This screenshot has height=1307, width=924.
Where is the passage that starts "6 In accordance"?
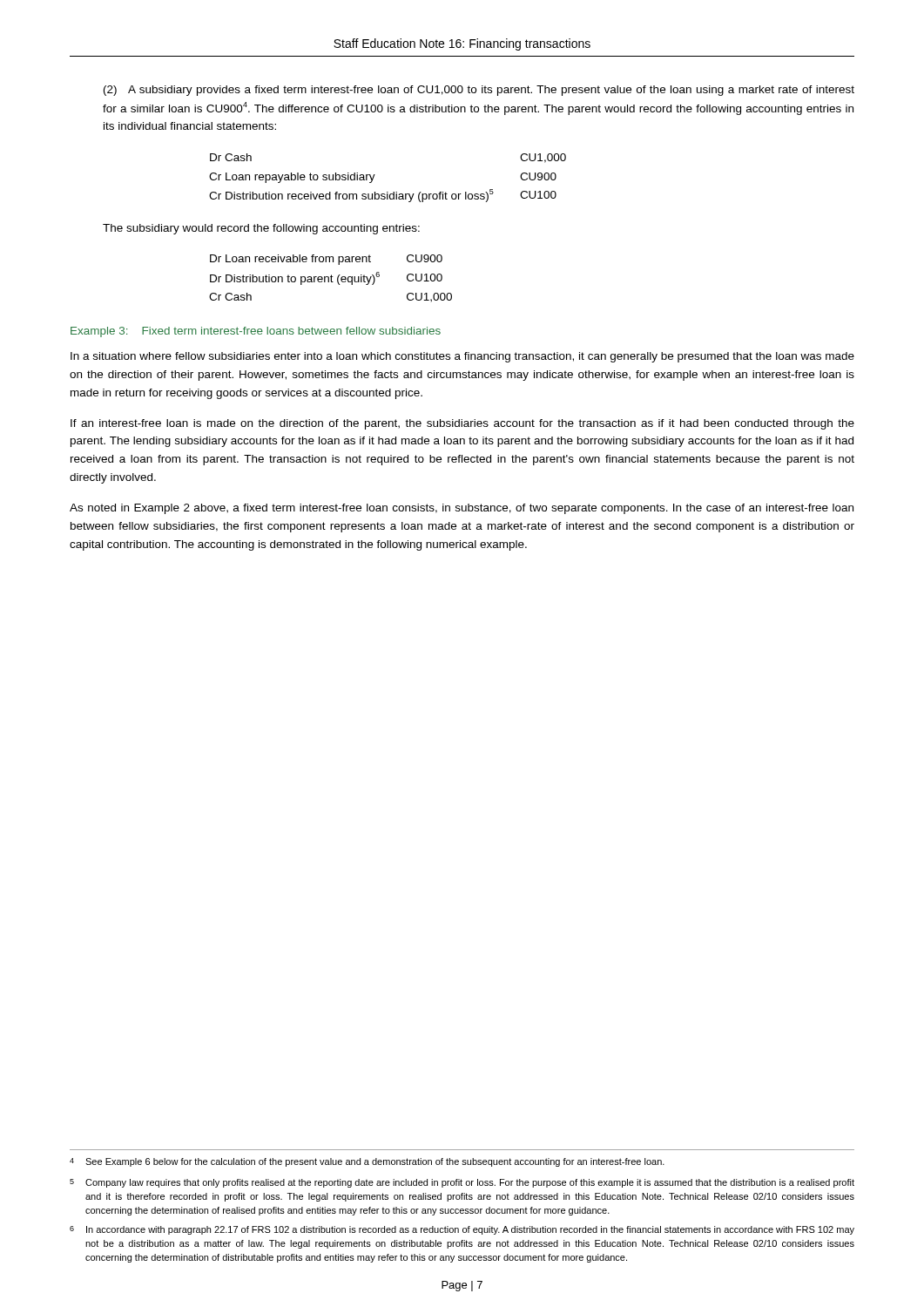(x=462, y=1244)
